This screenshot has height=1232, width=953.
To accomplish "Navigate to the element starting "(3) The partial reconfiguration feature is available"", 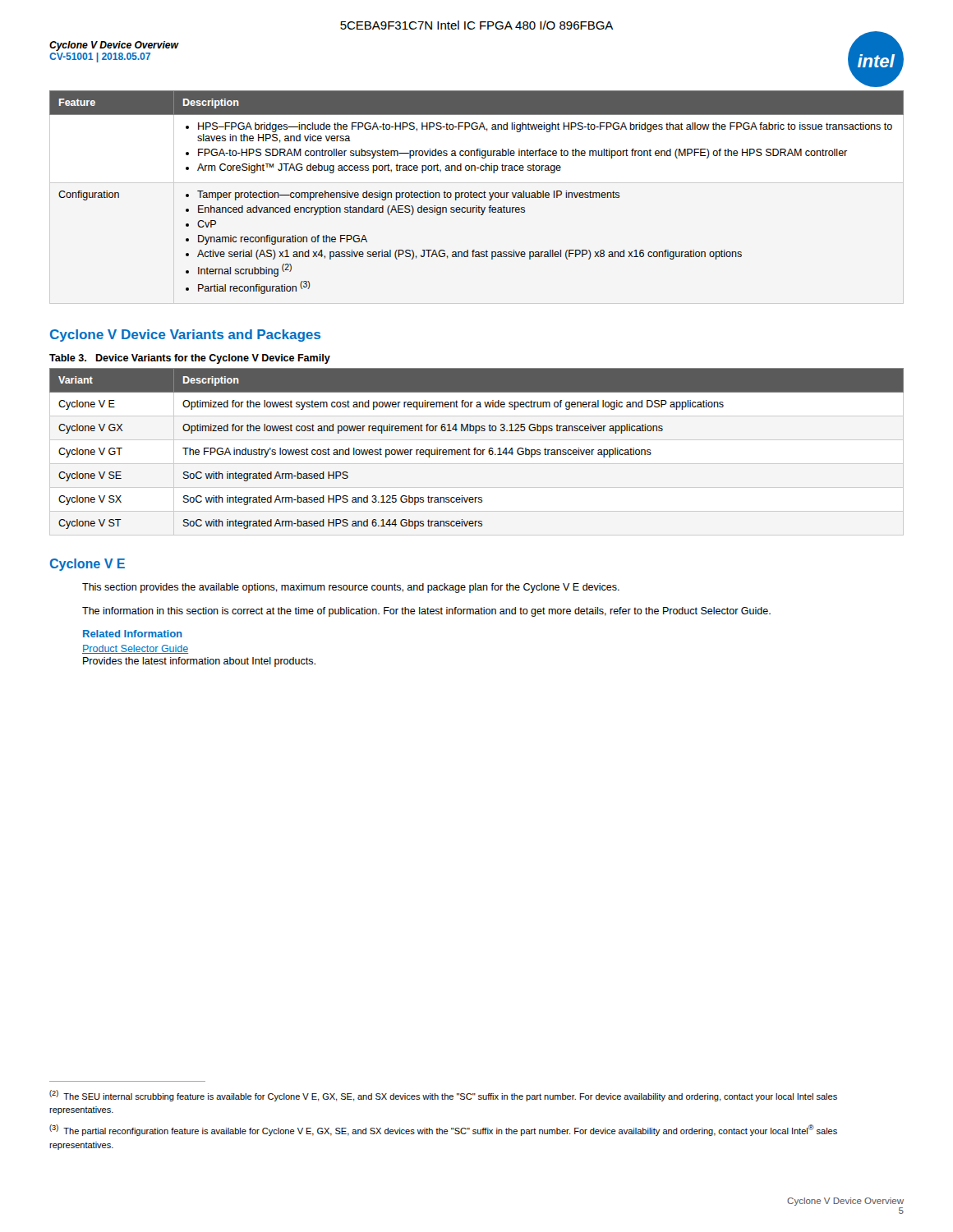I will pyautogui.click(x=443, y=1137).
